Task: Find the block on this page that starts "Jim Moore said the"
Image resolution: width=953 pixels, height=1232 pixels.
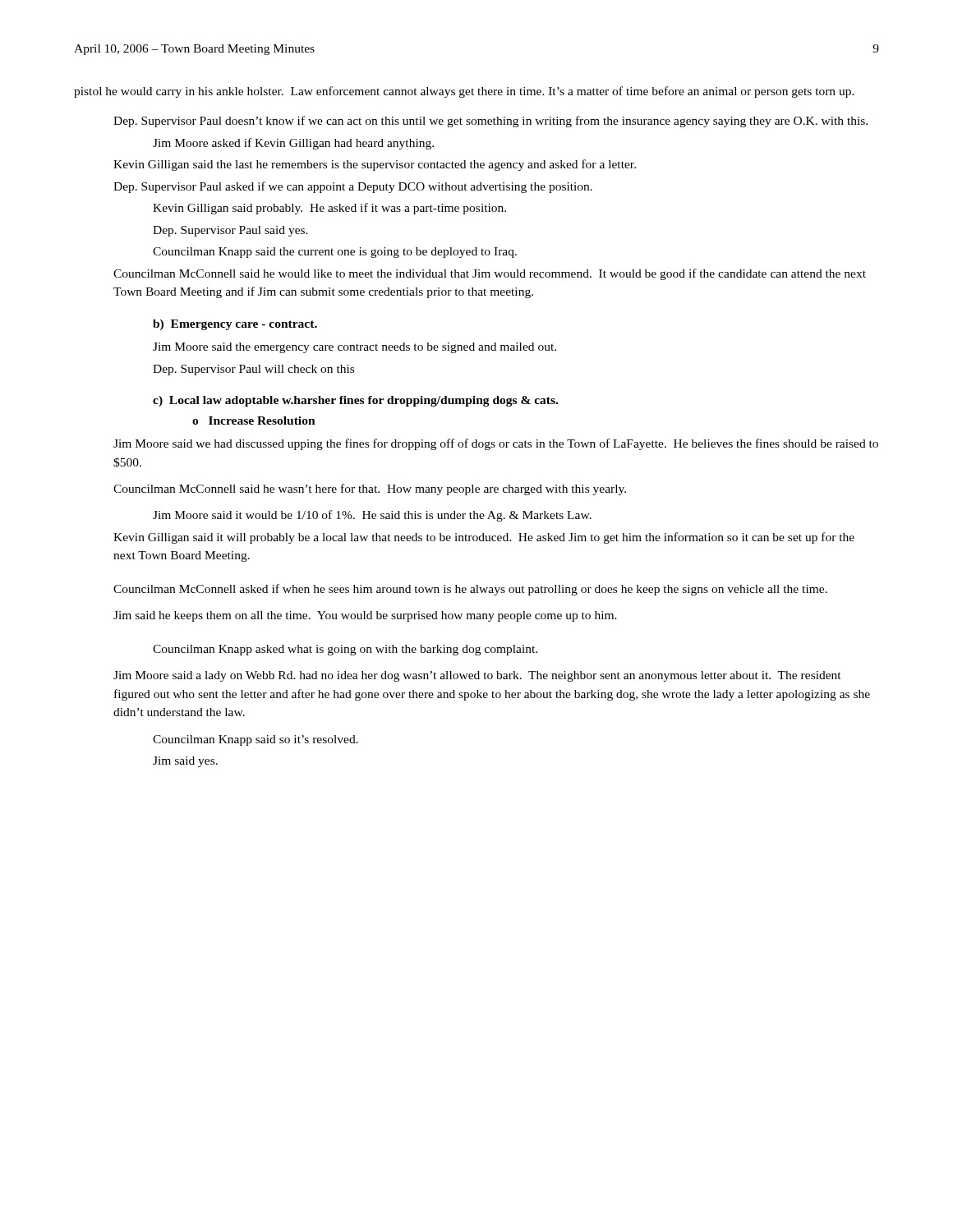Action: (355, 346)
